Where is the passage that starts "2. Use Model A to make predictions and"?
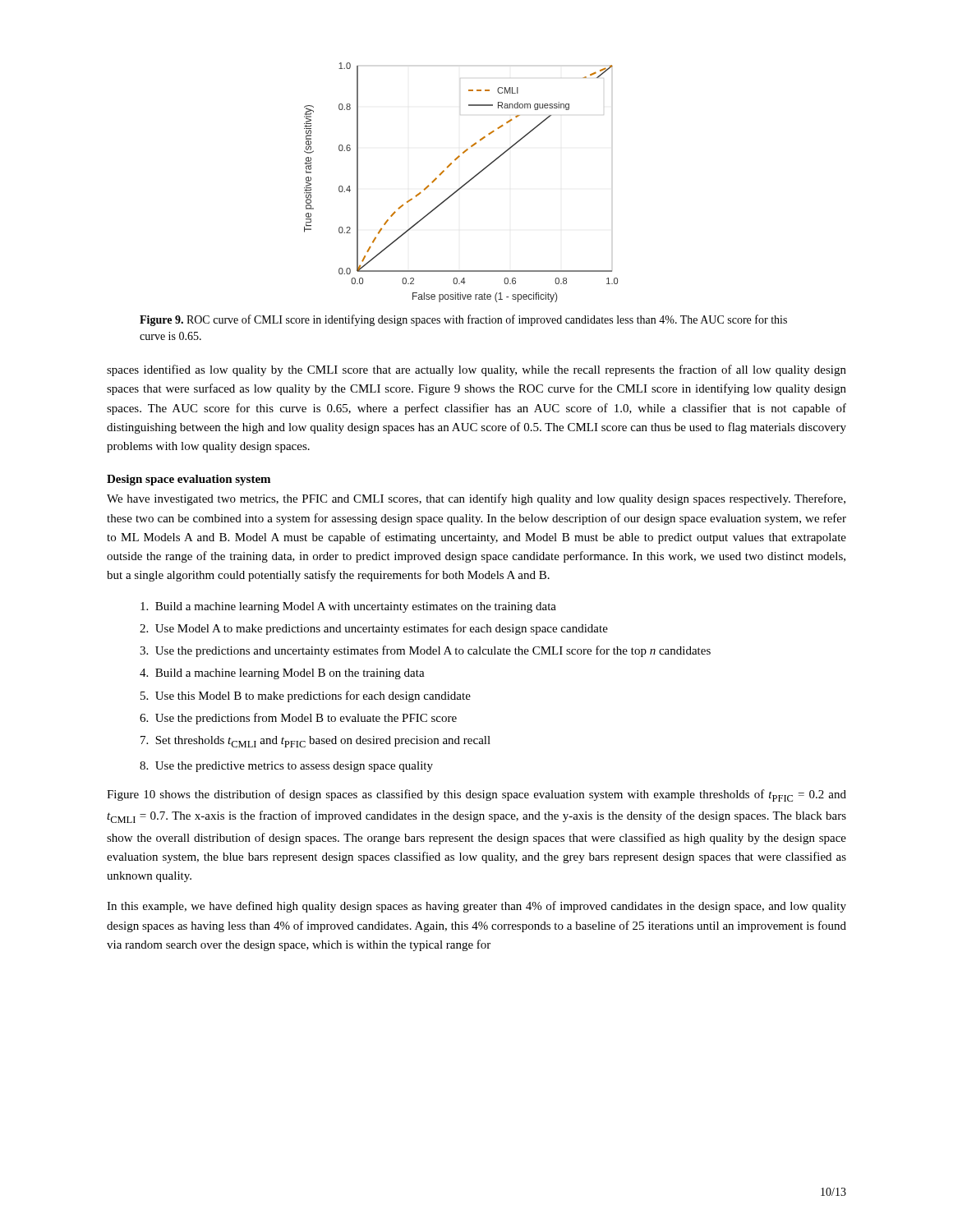The image size is (953, 1232). [x=374, y=628]
